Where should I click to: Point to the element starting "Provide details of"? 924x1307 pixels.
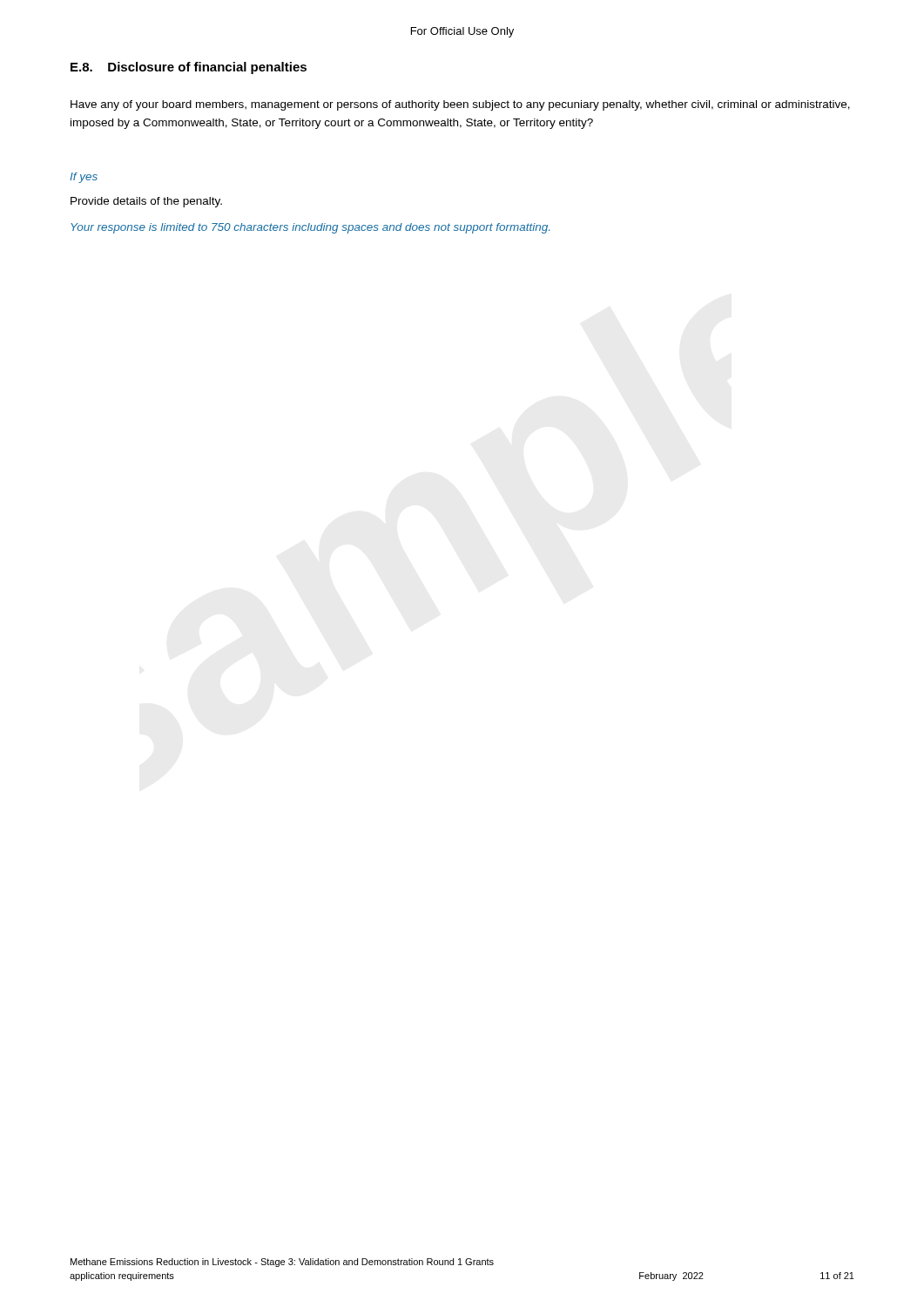point(146,201)
